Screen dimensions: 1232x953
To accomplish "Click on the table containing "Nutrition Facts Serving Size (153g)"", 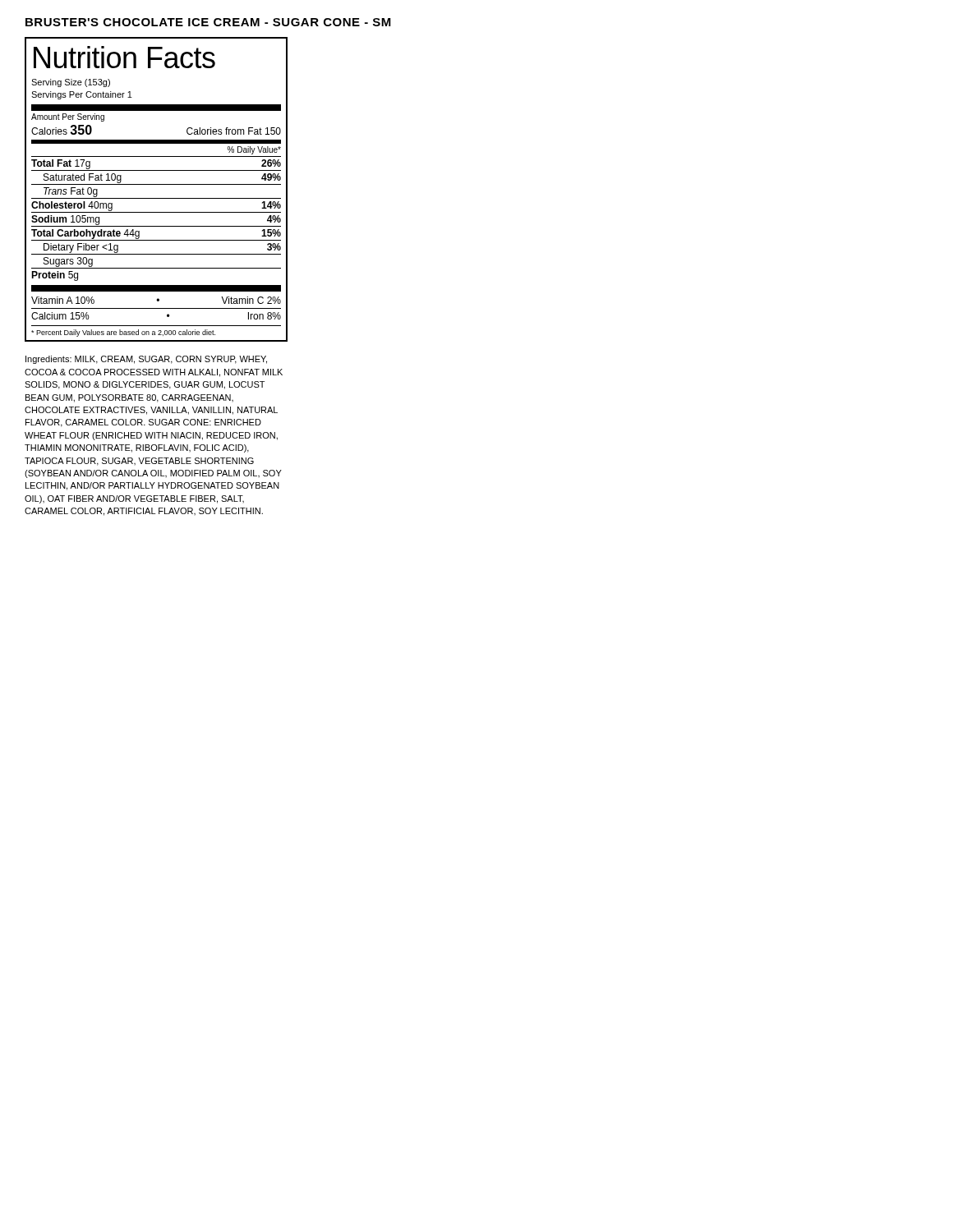I will (x=156, y=189).
